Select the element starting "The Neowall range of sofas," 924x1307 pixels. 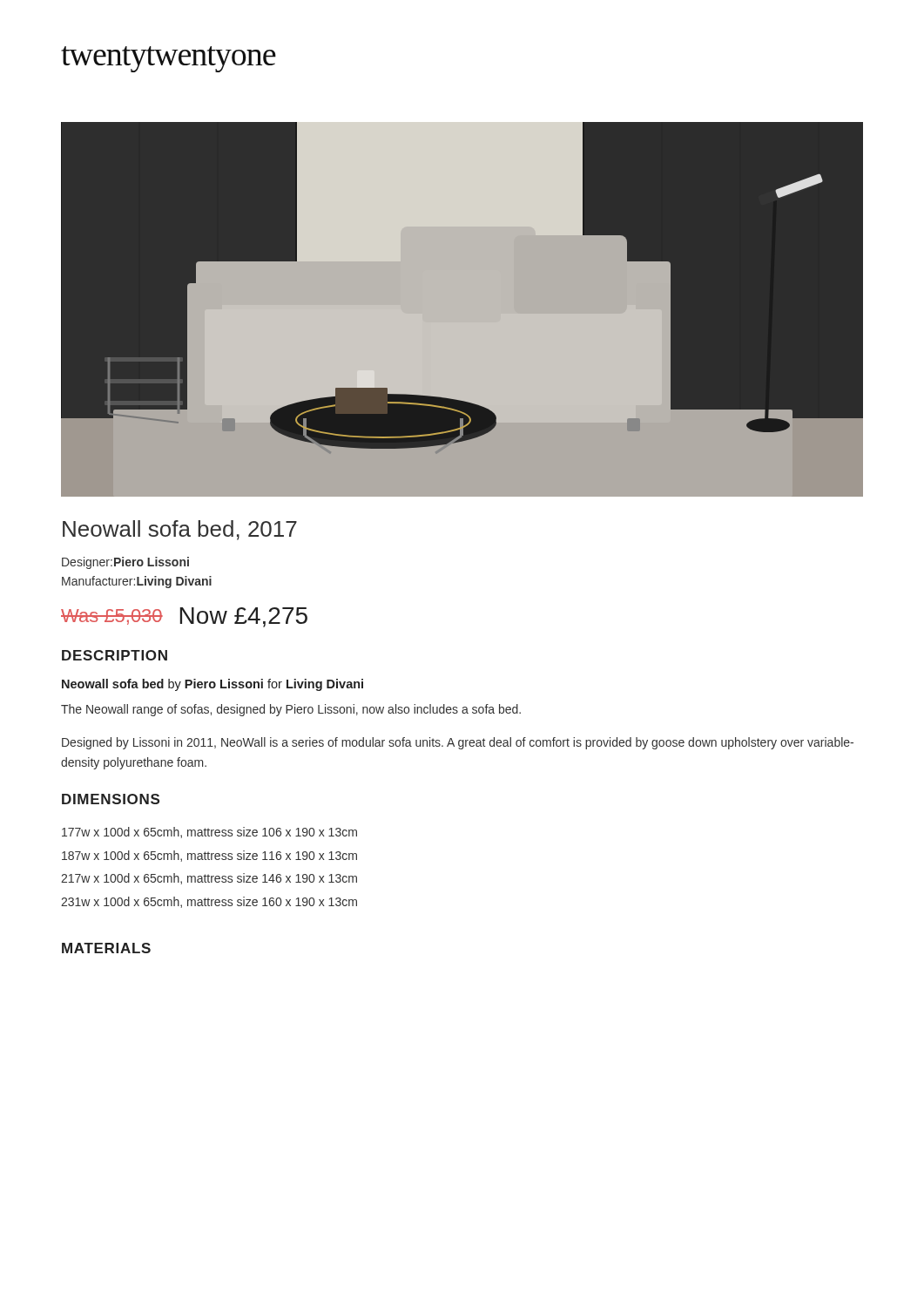(x=291, y=709)
